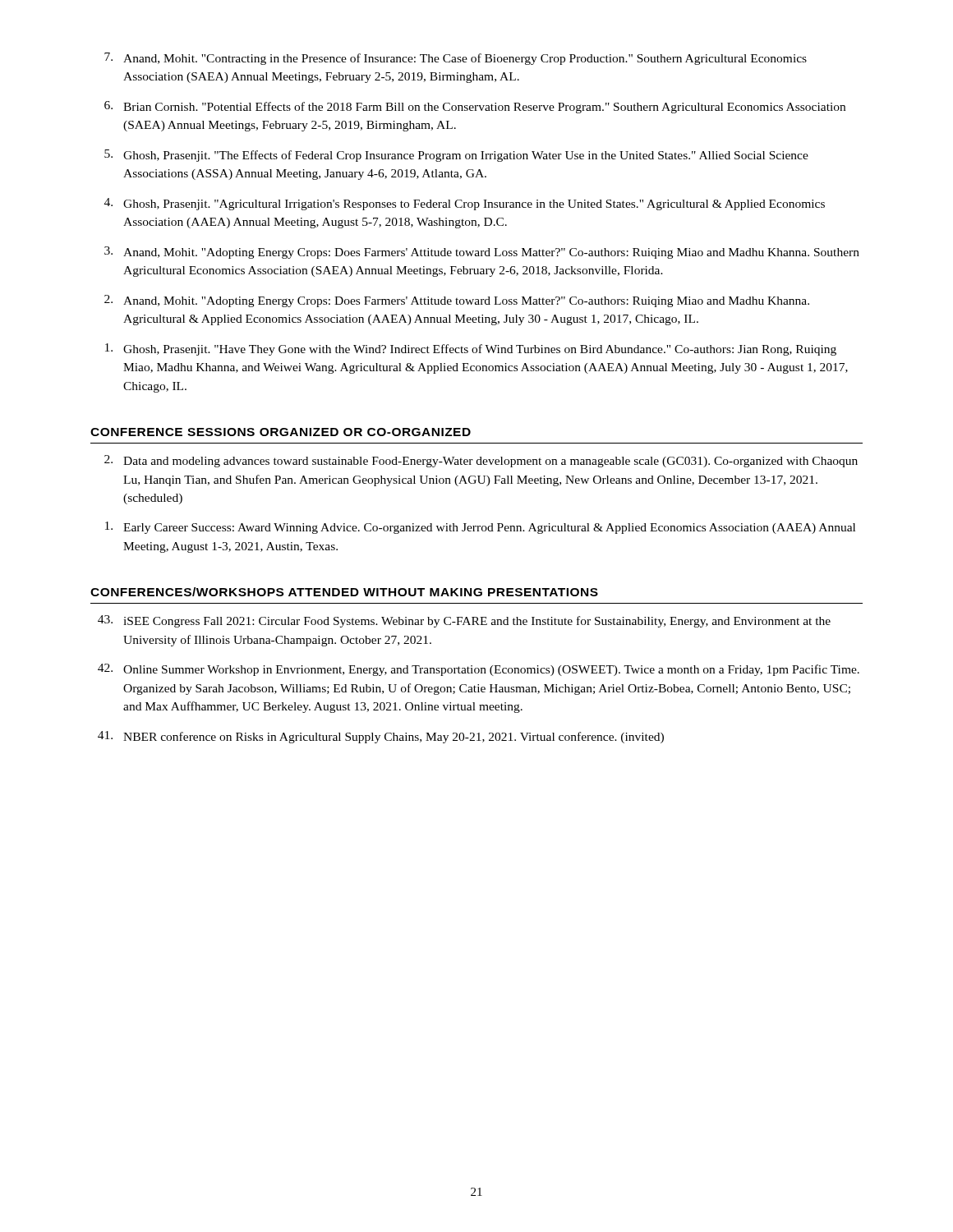
Task: Point to the block beginning "7. Anand, Mohit. "Contracting in the"
Action: click(476, 68)
